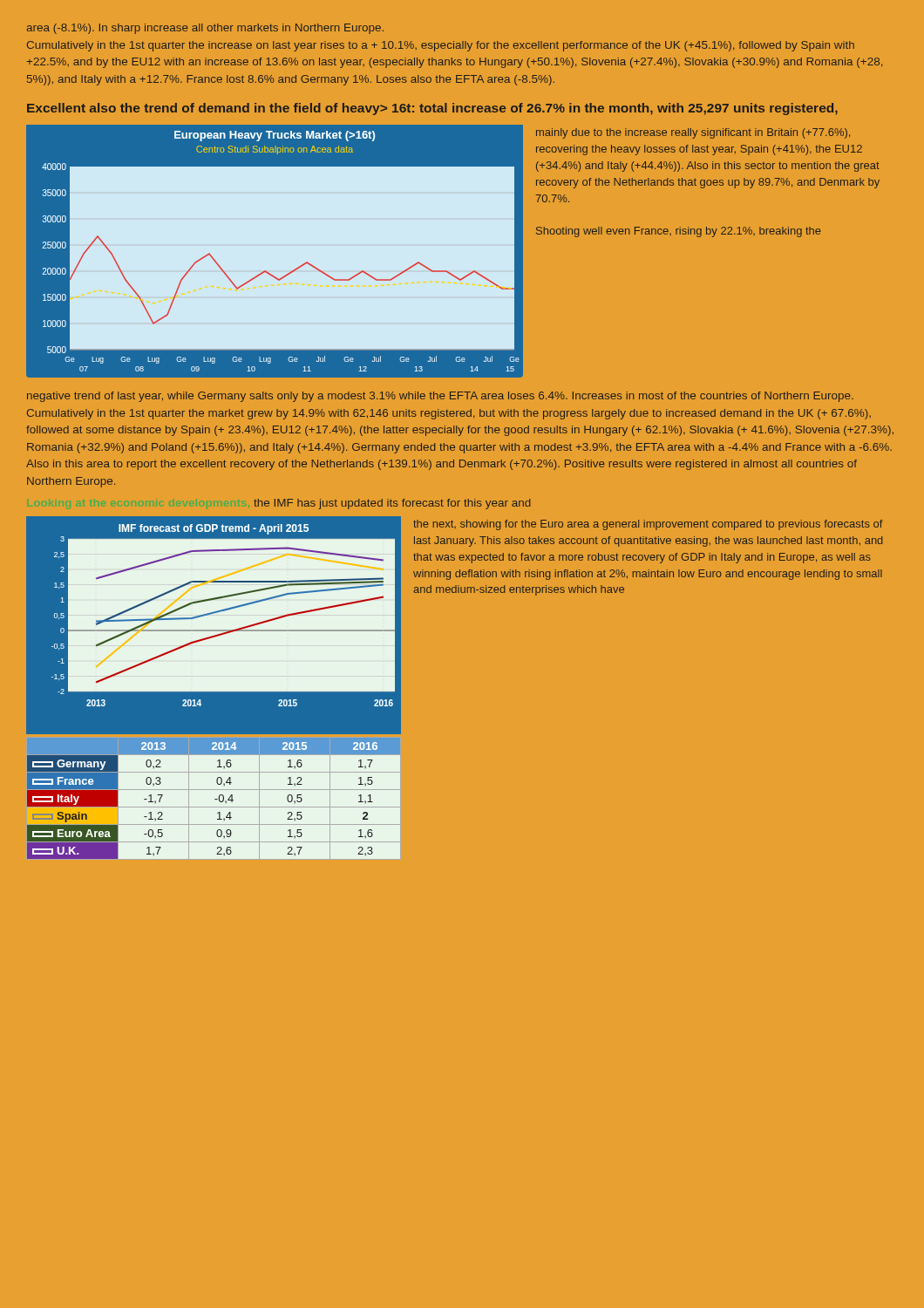The height and width of the screenshot is (1308, 924).
Task: Select the text block containing "area (-8.1%). In sharp increase"
Action: 455,53
